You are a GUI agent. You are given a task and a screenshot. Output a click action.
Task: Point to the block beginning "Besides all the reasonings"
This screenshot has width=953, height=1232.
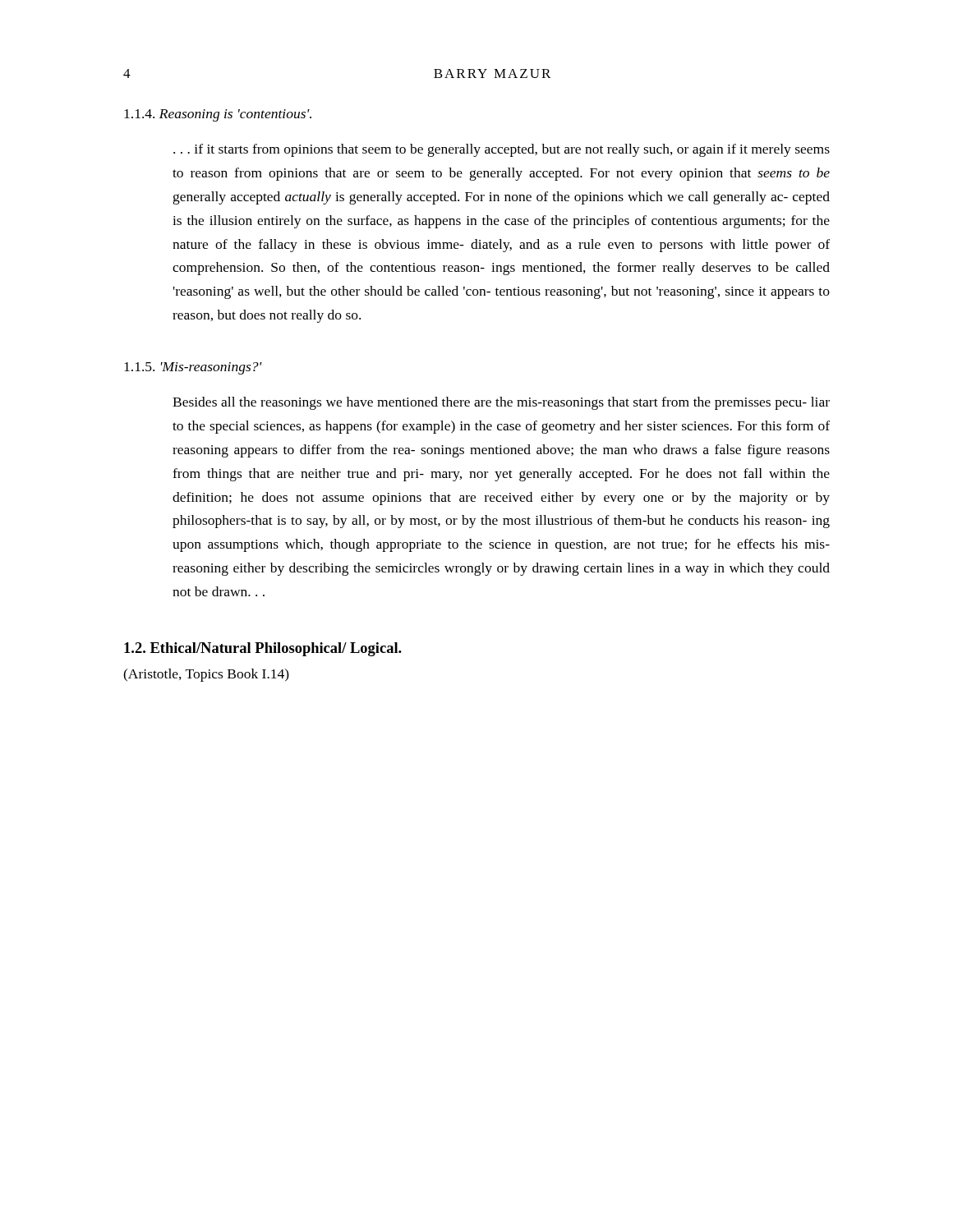coord(501,496)
